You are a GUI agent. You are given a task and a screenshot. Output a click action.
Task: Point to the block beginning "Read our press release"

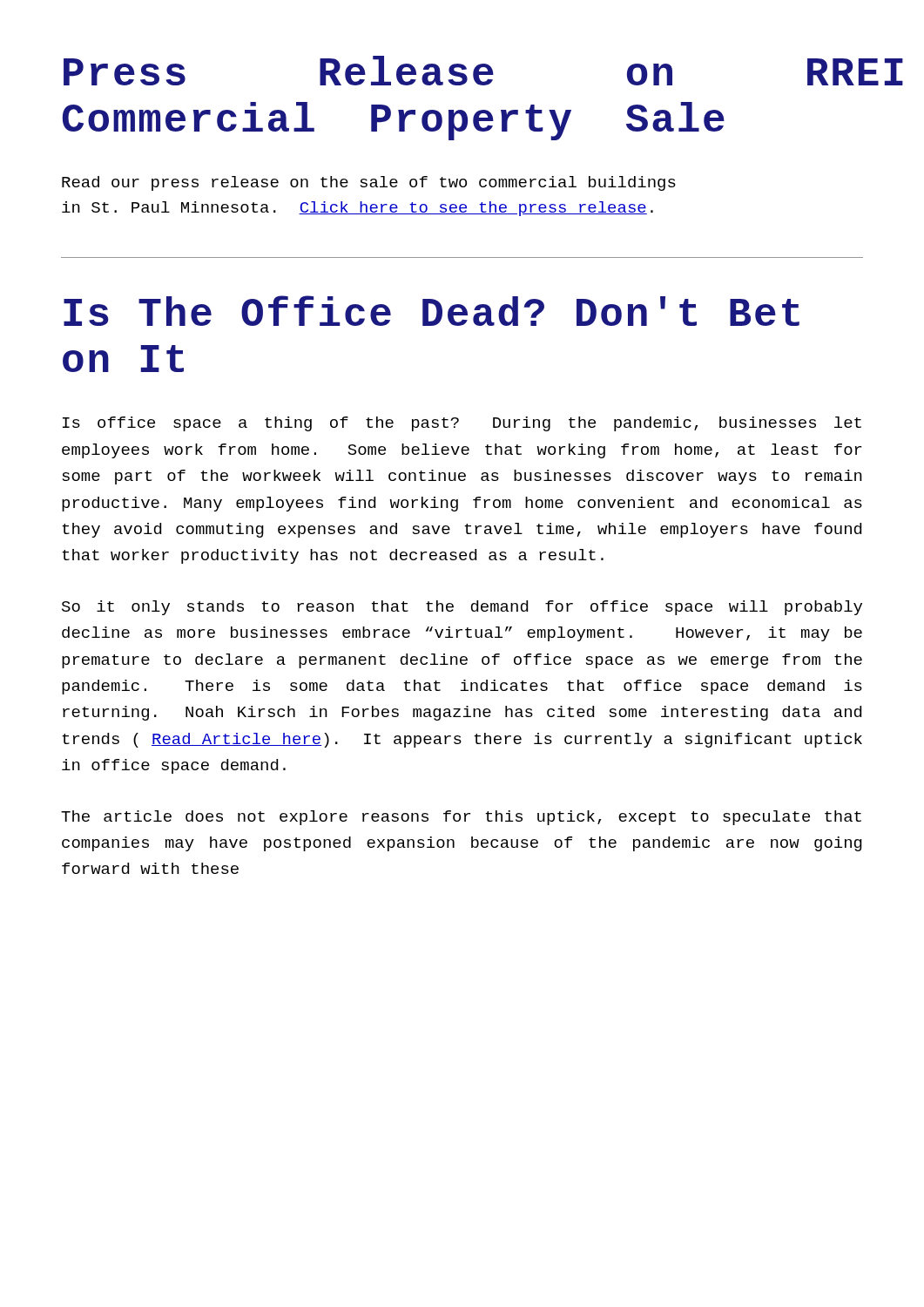click(x=369, y=196)
